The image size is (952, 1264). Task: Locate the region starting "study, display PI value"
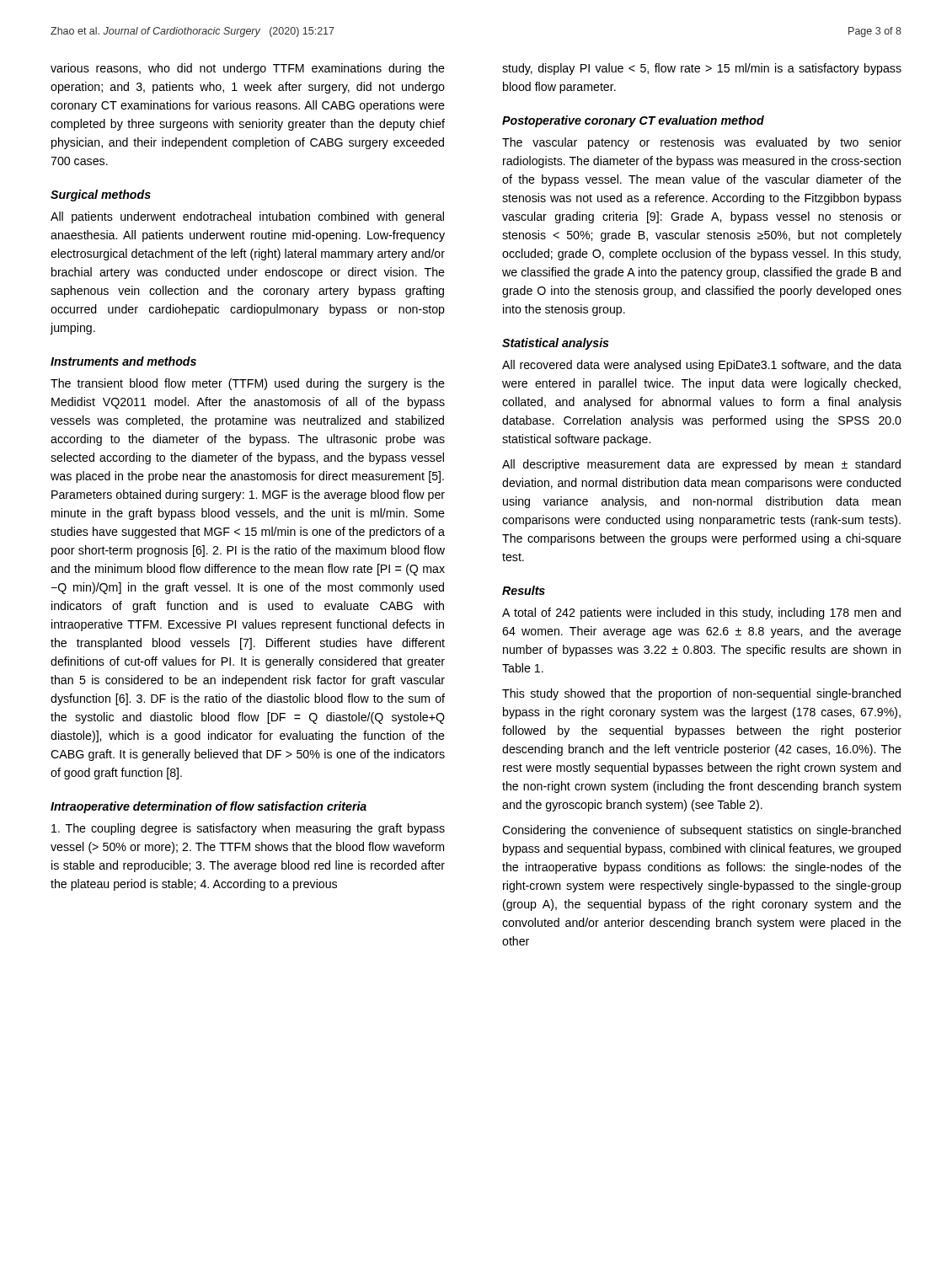pos(702,78)
